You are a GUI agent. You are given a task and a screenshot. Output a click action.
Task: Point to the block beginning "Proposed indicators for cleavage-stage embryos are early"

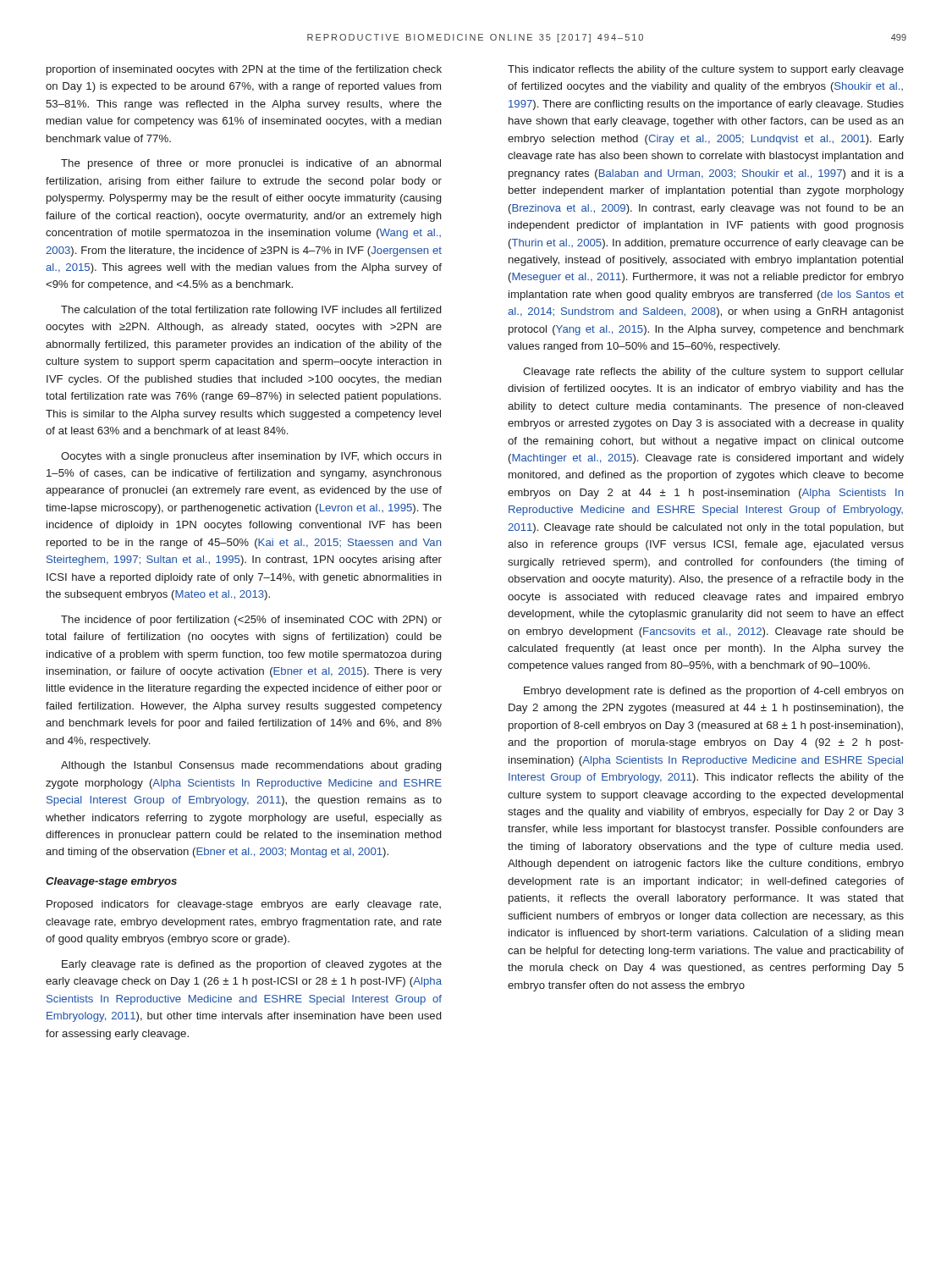[x=244, y=922]
